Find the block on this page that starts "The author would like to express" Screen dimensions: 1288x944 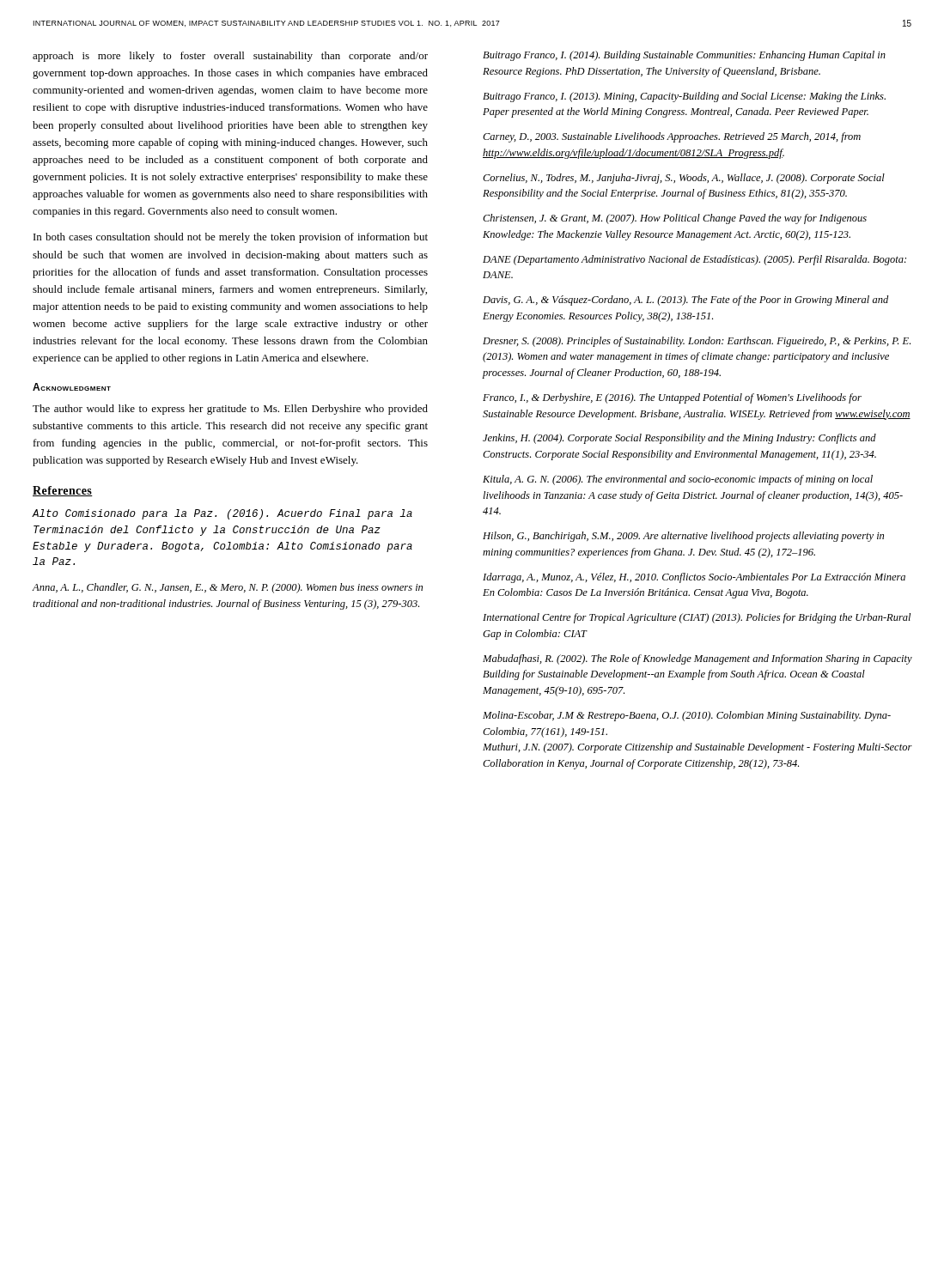[230, 434]
